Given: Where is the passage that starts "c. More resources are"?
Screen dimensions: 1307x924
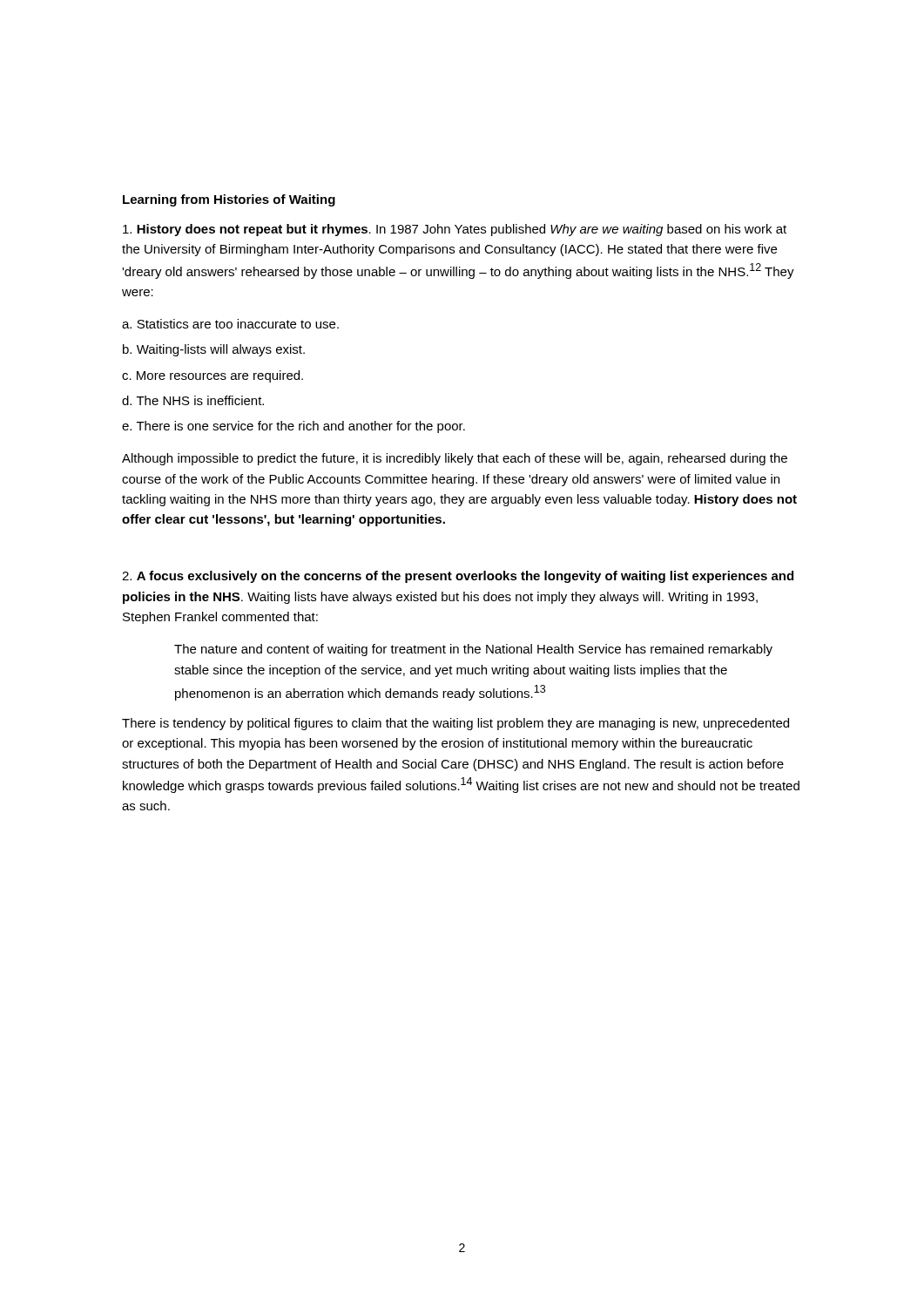Looking at the screenshot, I should point(213,375).
